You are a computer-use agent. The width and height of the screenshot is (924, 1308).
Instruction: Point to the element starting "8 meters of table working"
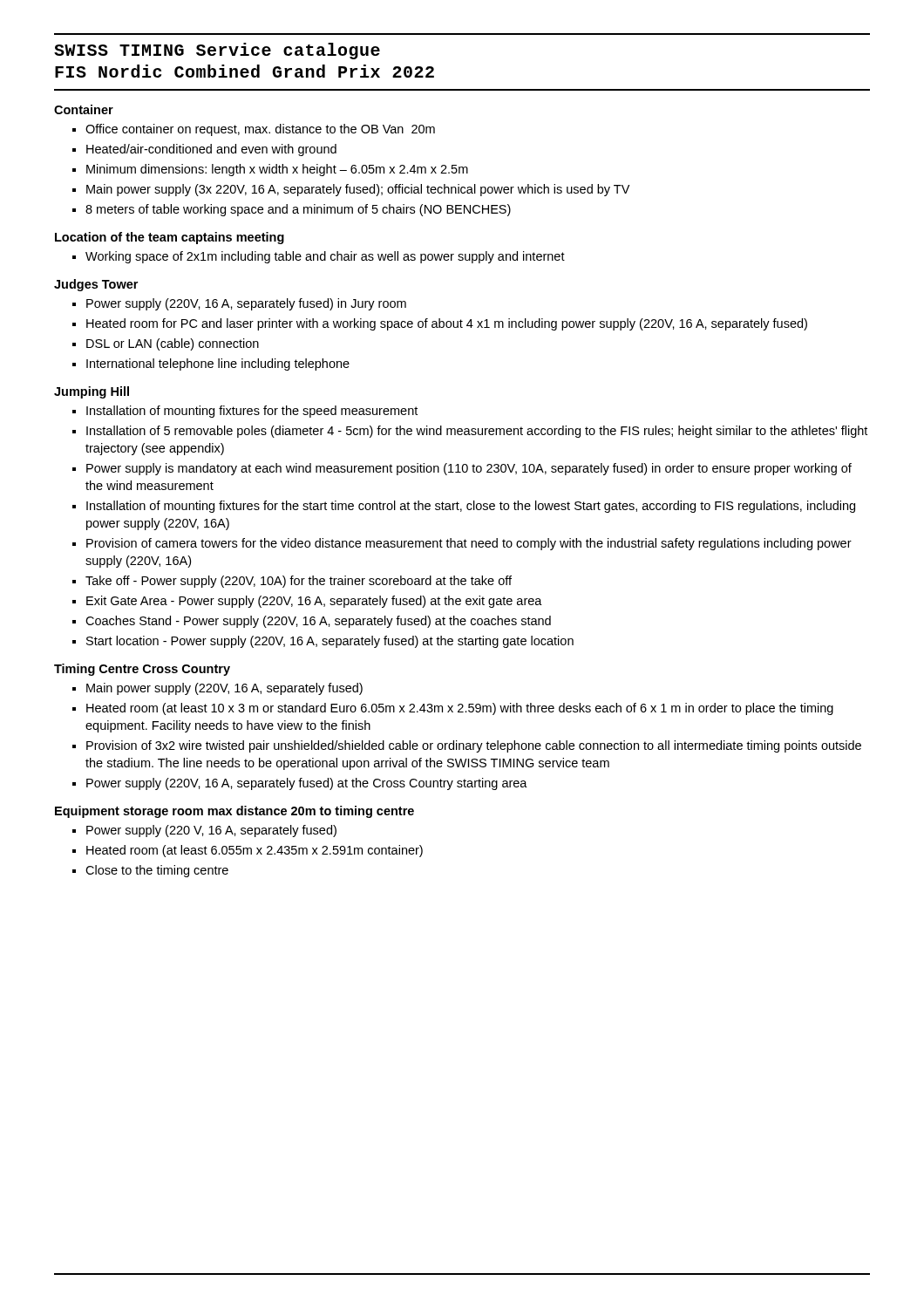pyautogui.click(x=298, y=209)
